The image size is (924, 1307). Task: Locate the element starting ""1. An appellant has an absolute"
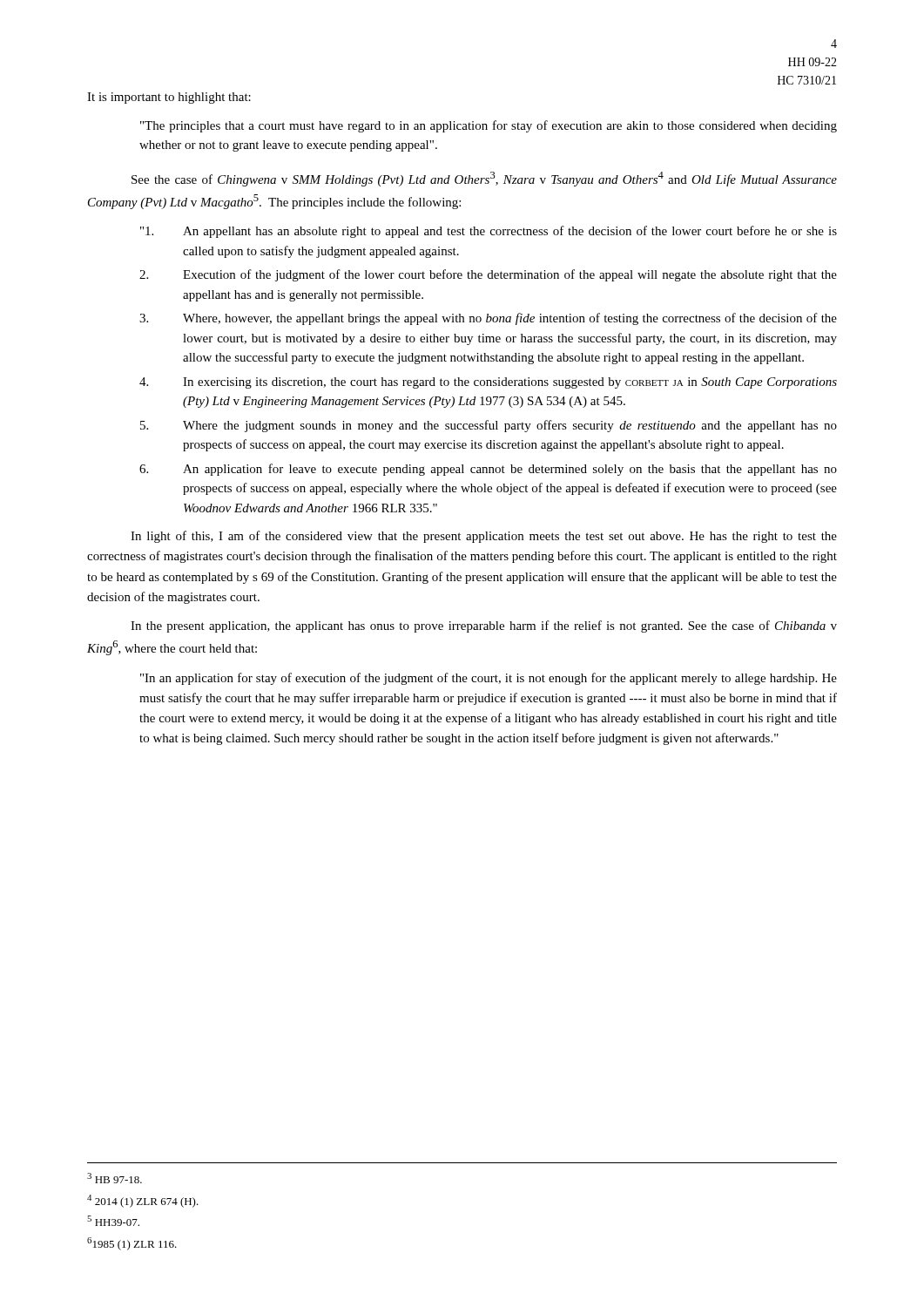coord(462,241)
